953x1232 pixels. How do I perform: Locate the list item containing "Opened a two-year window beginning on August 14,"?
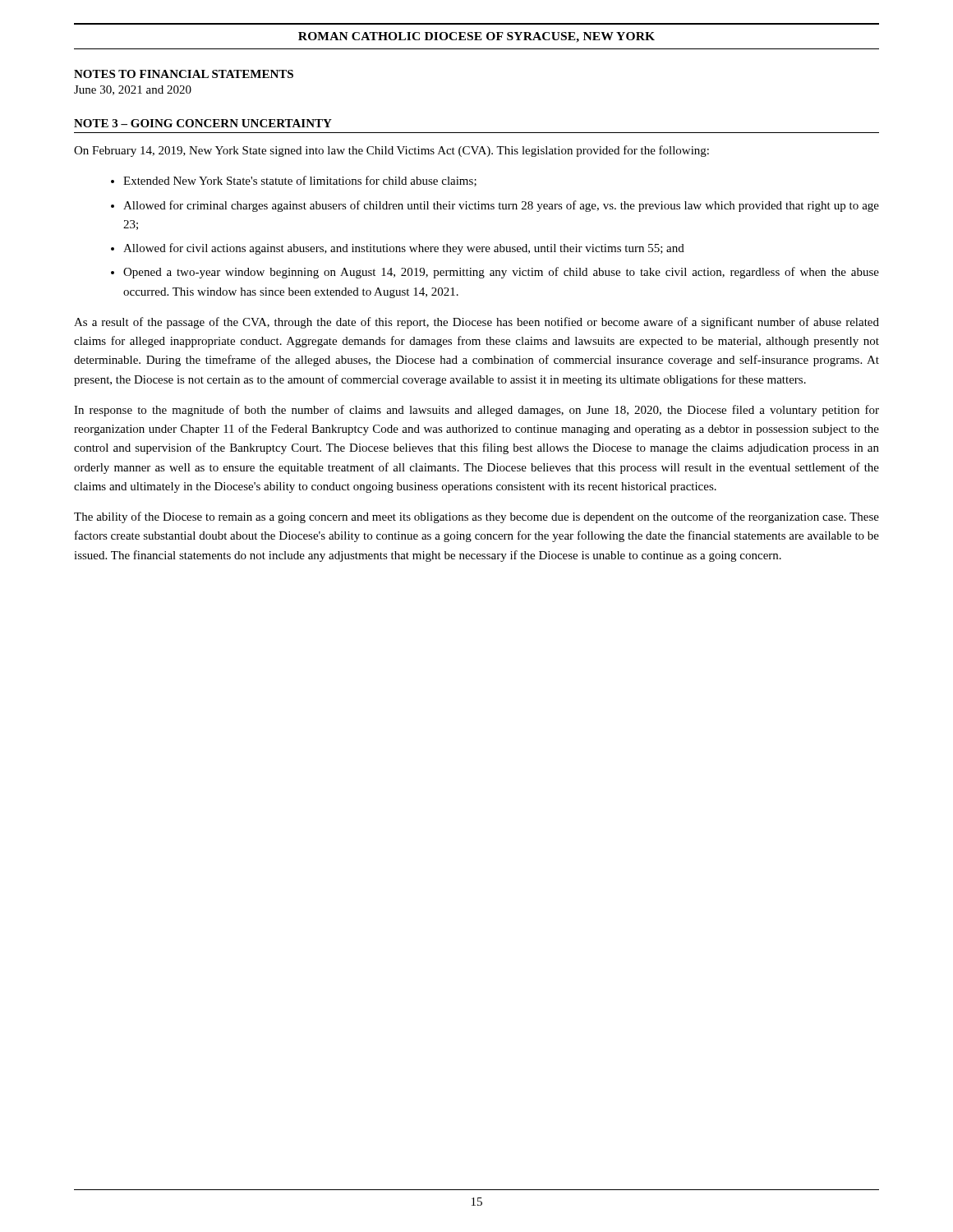[501, 282]
